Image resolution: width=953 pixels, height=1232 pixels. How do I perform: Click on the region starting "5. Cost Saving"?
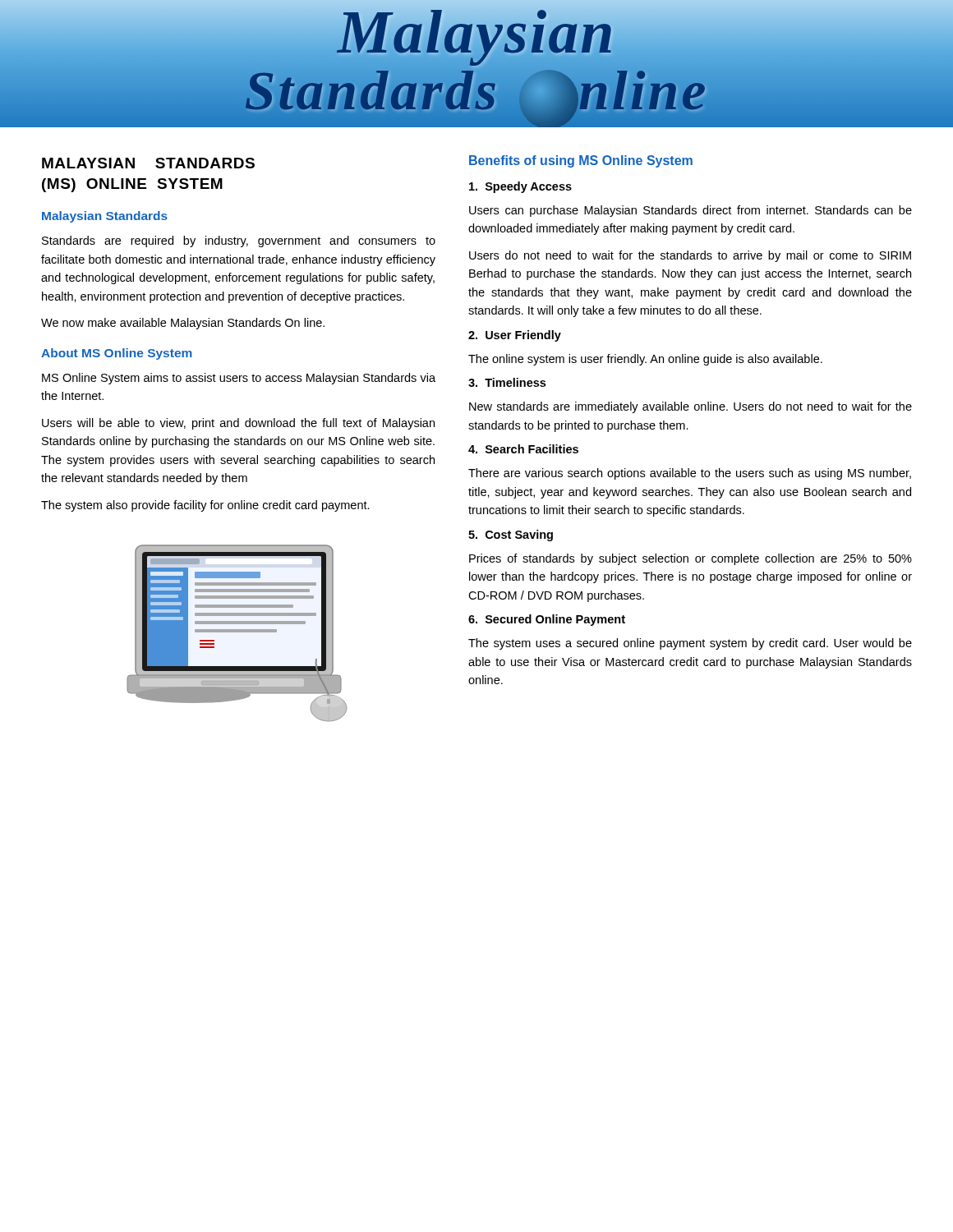click(511, 536)
